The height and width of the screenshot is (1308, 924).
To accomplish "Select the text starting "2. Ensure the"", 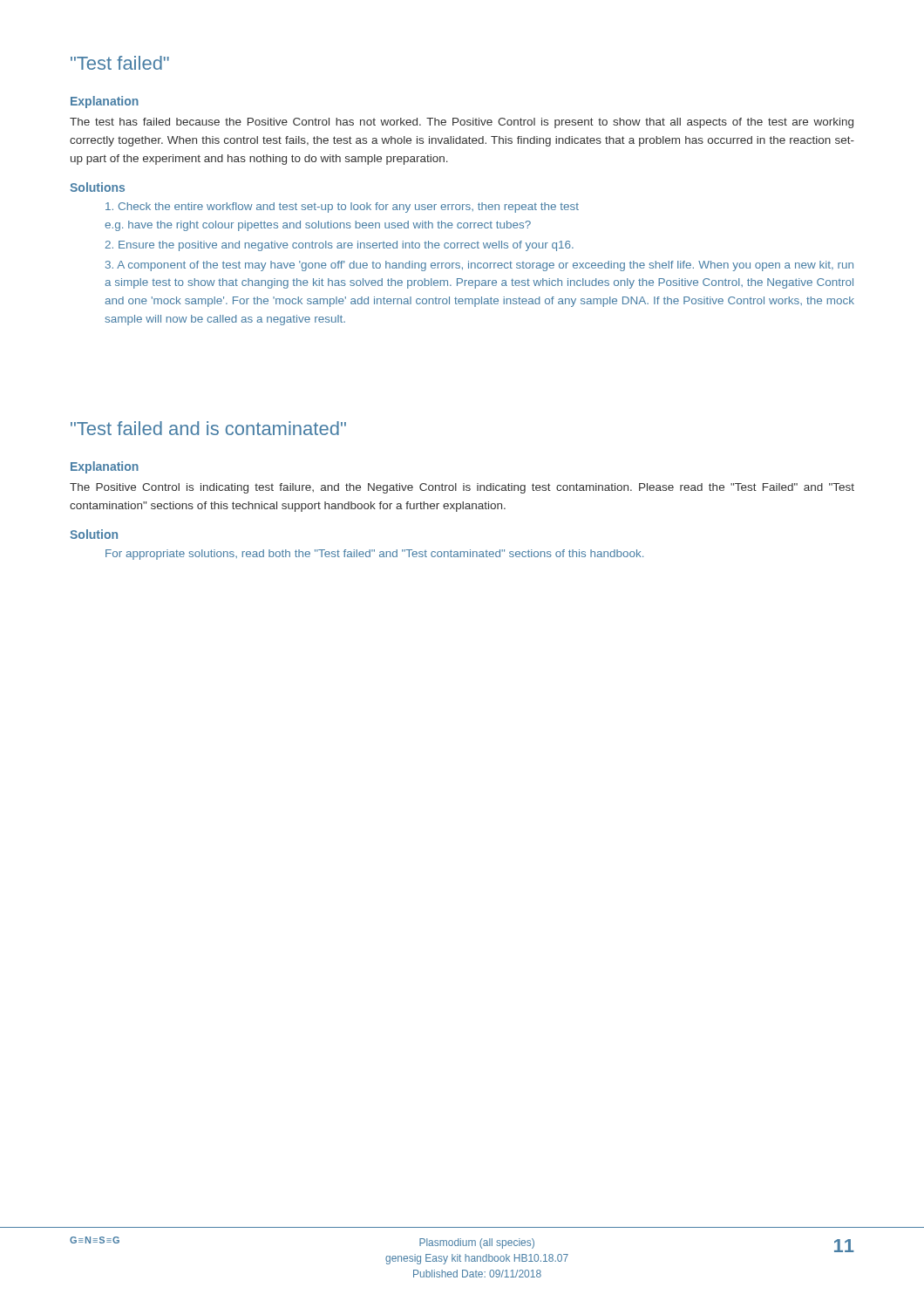I will tap(339, 244).
